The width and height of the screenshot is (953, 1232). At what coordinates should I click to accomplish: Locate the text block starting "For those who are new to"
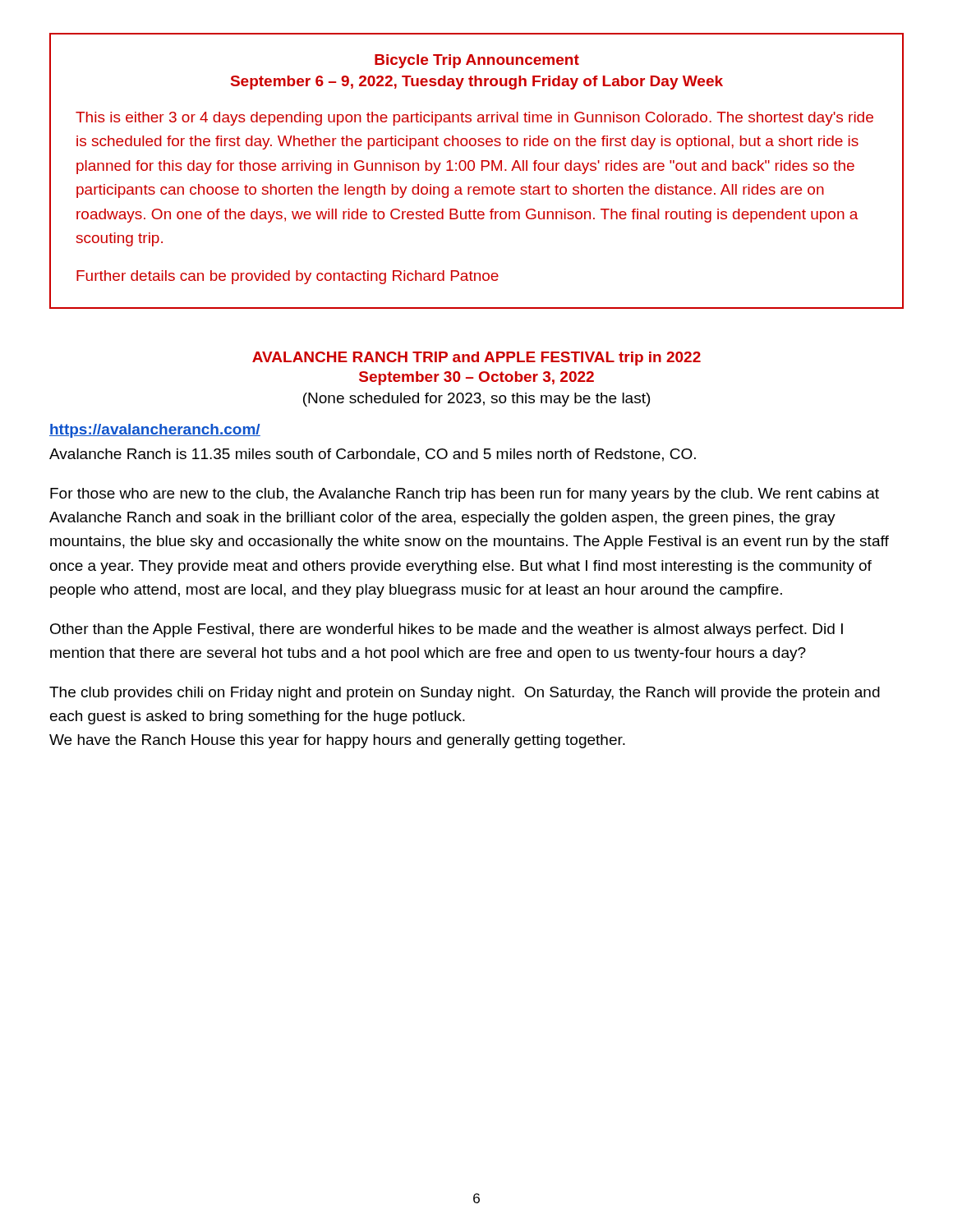(x=469, y=541)
